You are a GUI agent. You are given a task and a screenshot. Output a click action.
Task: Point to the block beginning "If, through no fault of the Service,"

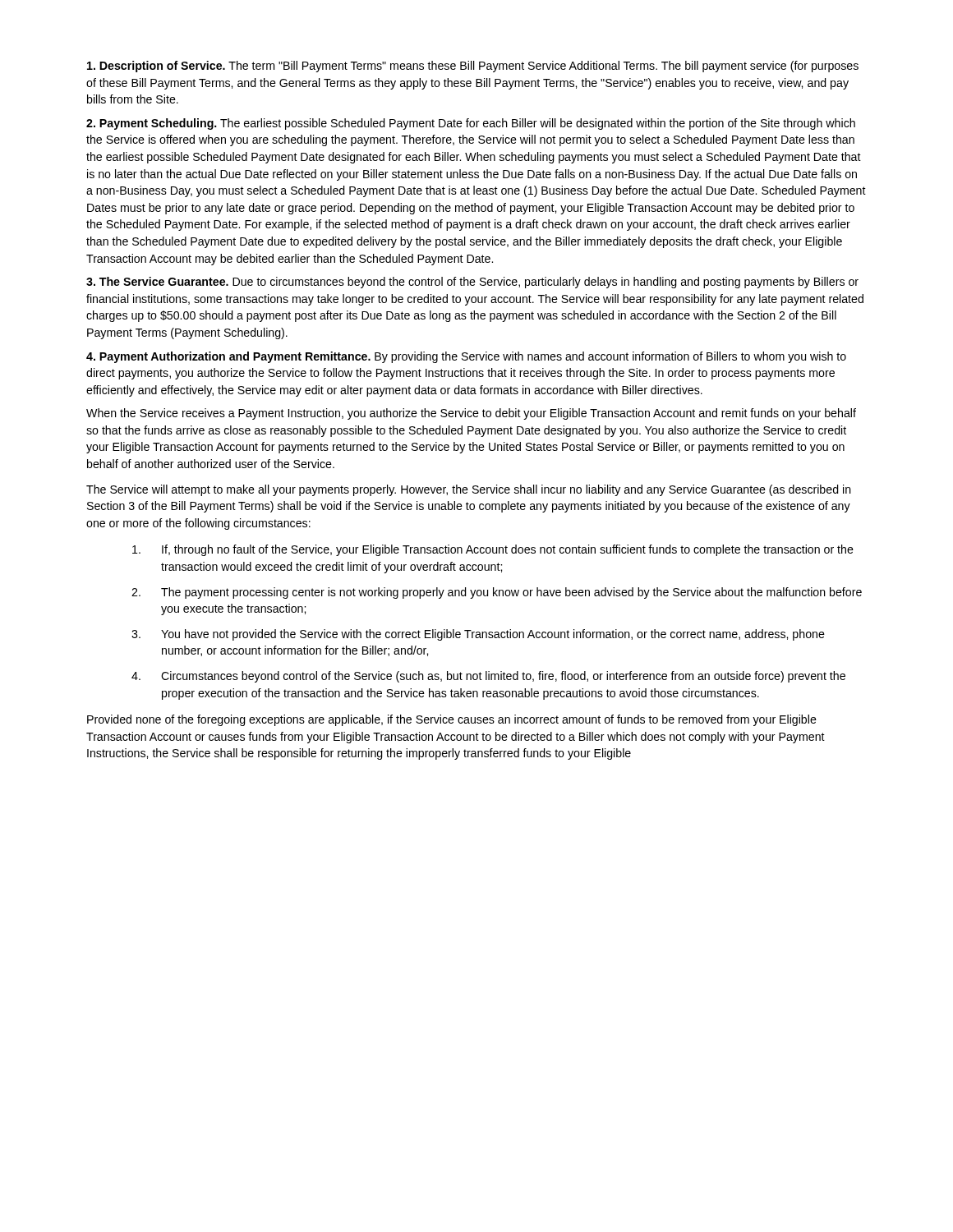coord(476,559)
